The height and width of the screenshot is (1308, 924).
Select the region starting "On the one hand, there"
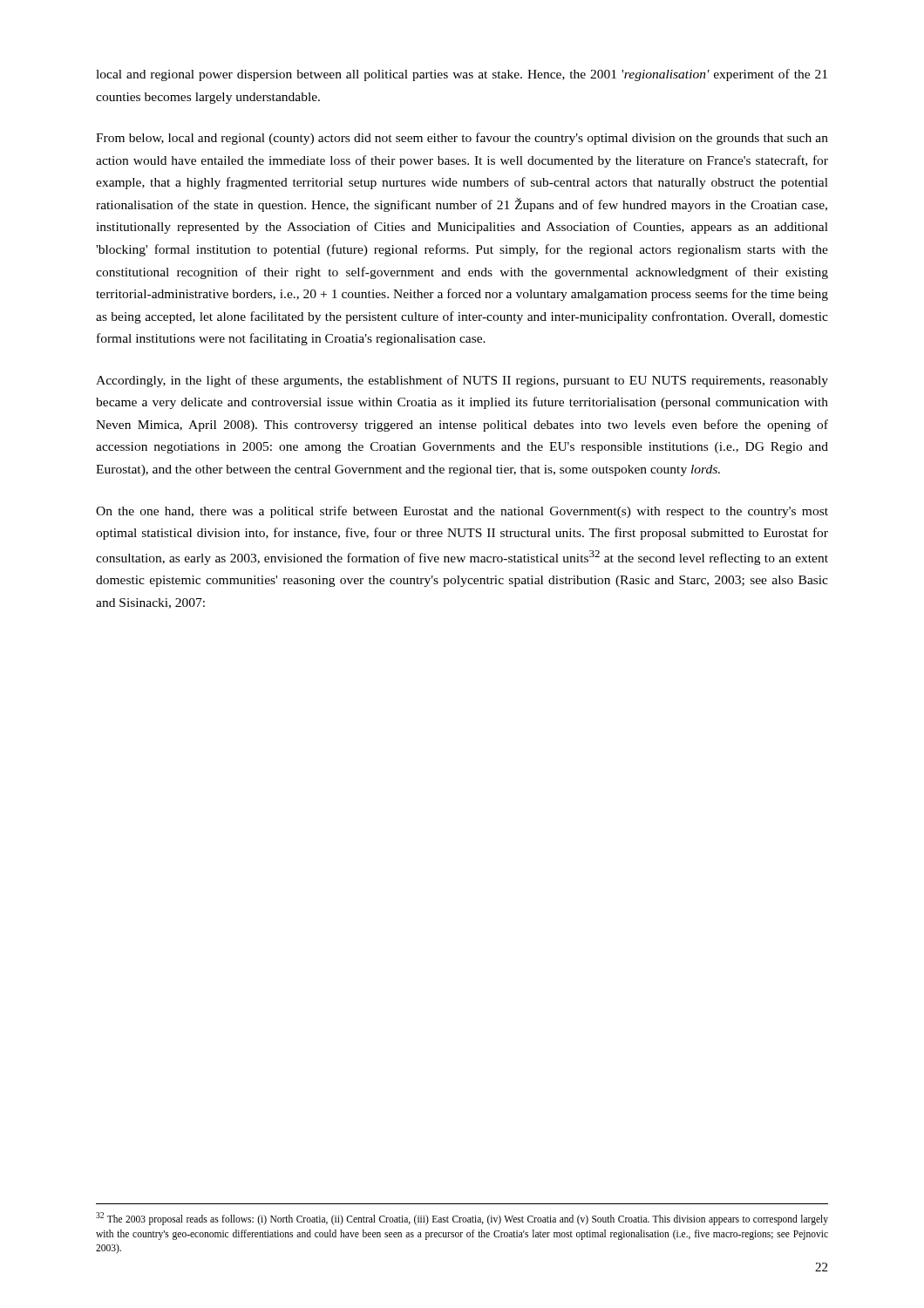click(462, 556)
